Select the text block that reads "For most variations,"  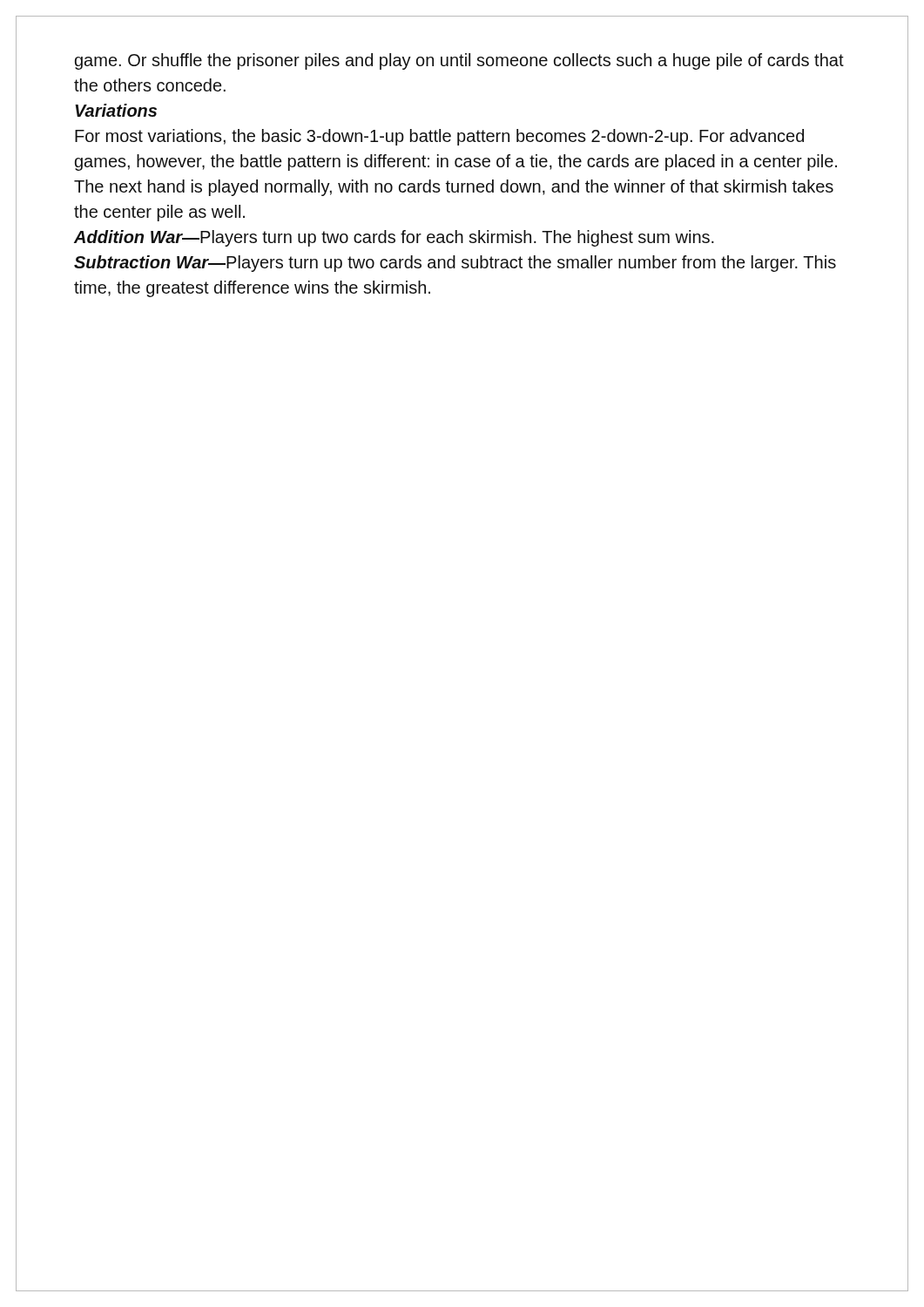(456, 174)
